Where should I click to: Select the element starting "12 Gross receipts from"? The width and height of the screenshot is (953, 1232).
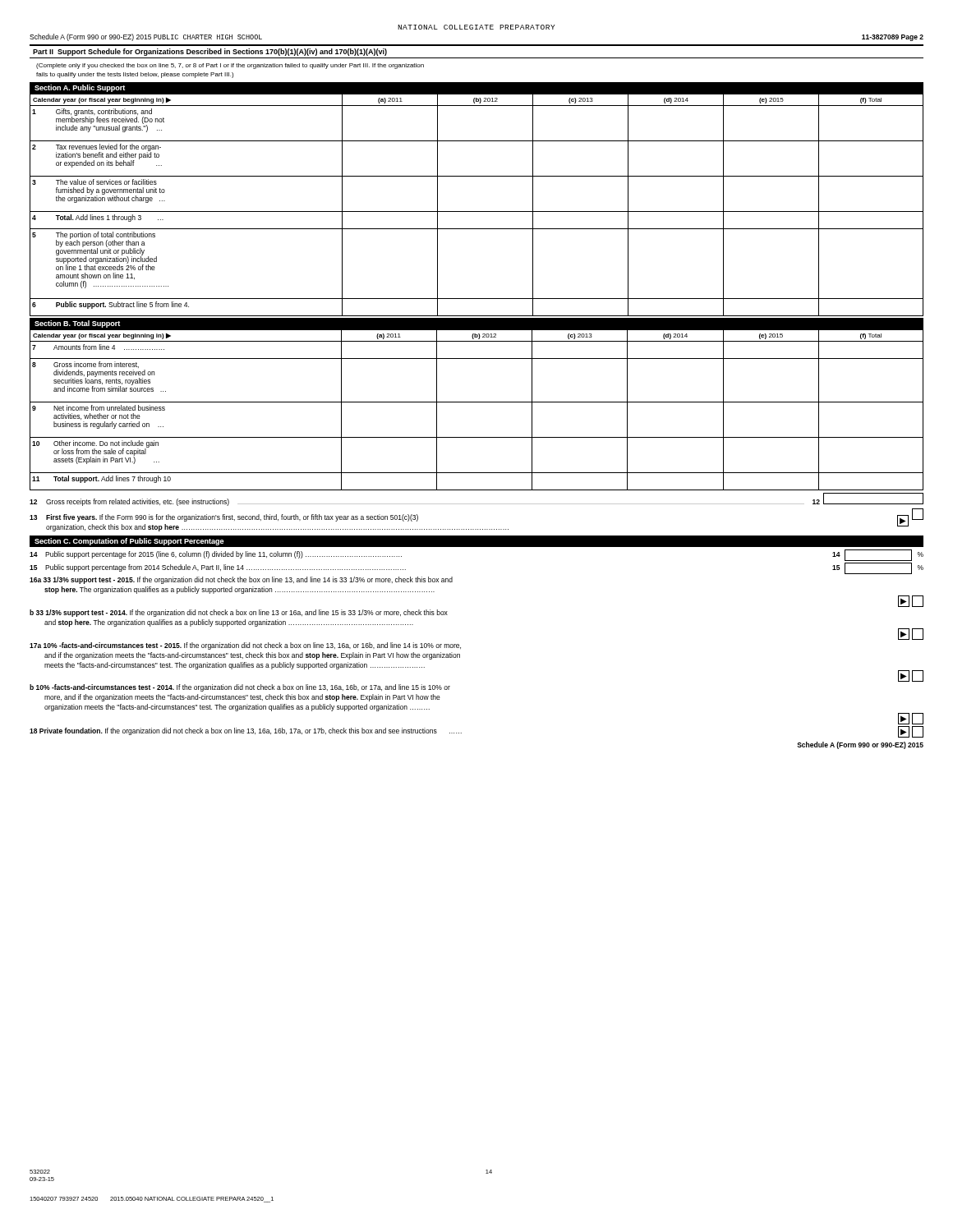[476, 500]
